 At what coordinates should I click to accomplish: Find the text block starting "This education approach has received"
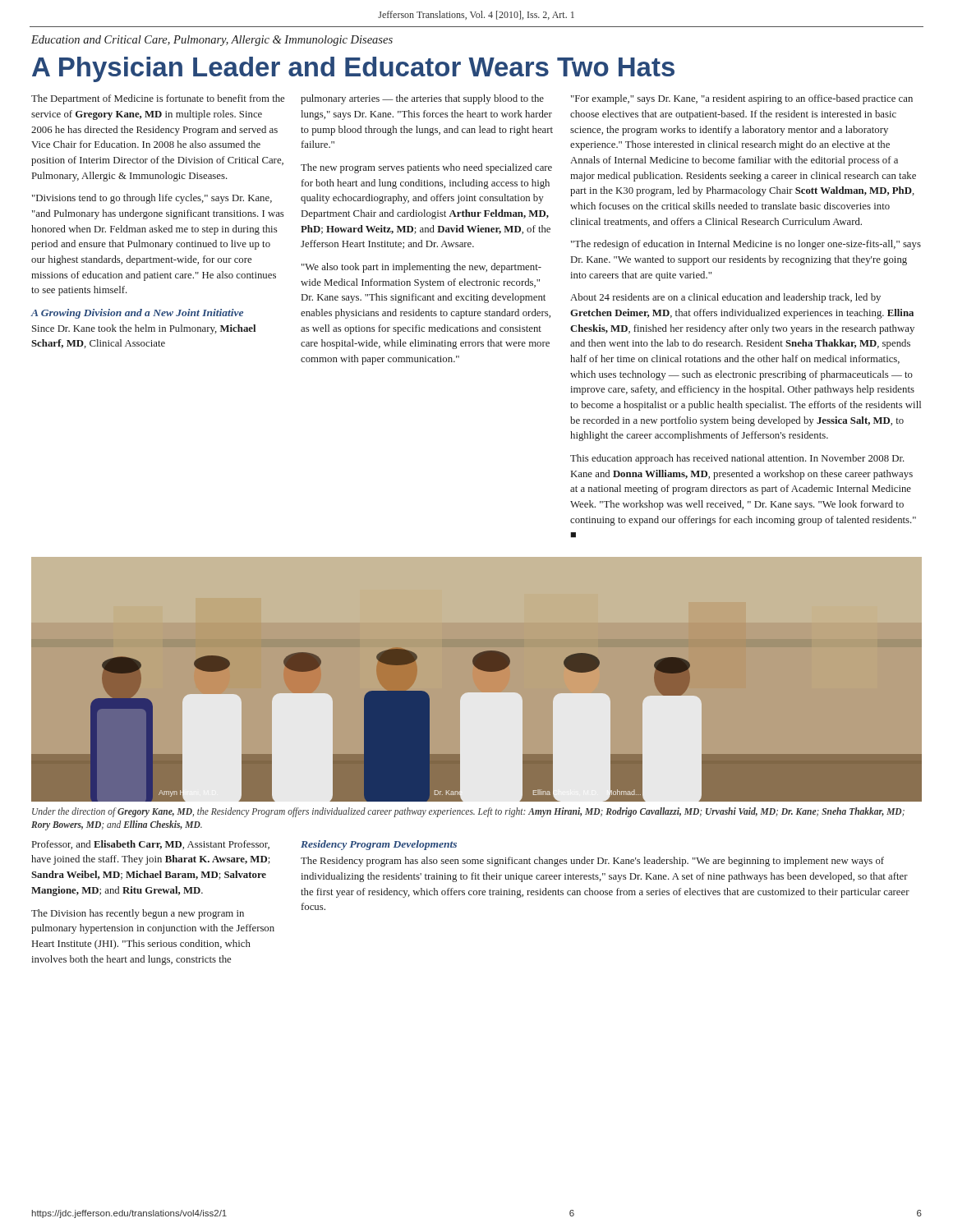pyautogui.click(x=743, y=497)
